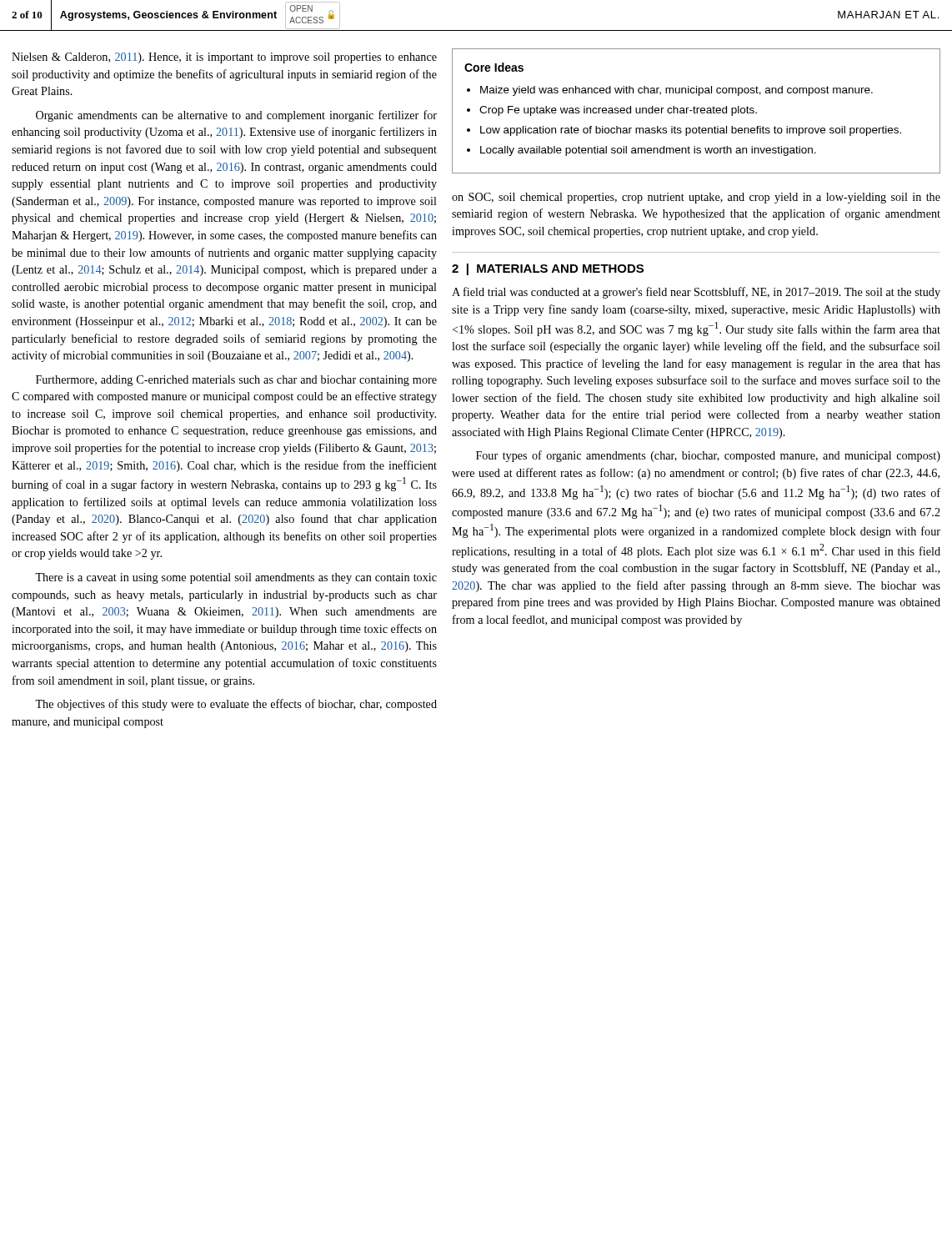
Task: Locate the text block that reads "The objectives of this study were"
Action: [224, 713]
